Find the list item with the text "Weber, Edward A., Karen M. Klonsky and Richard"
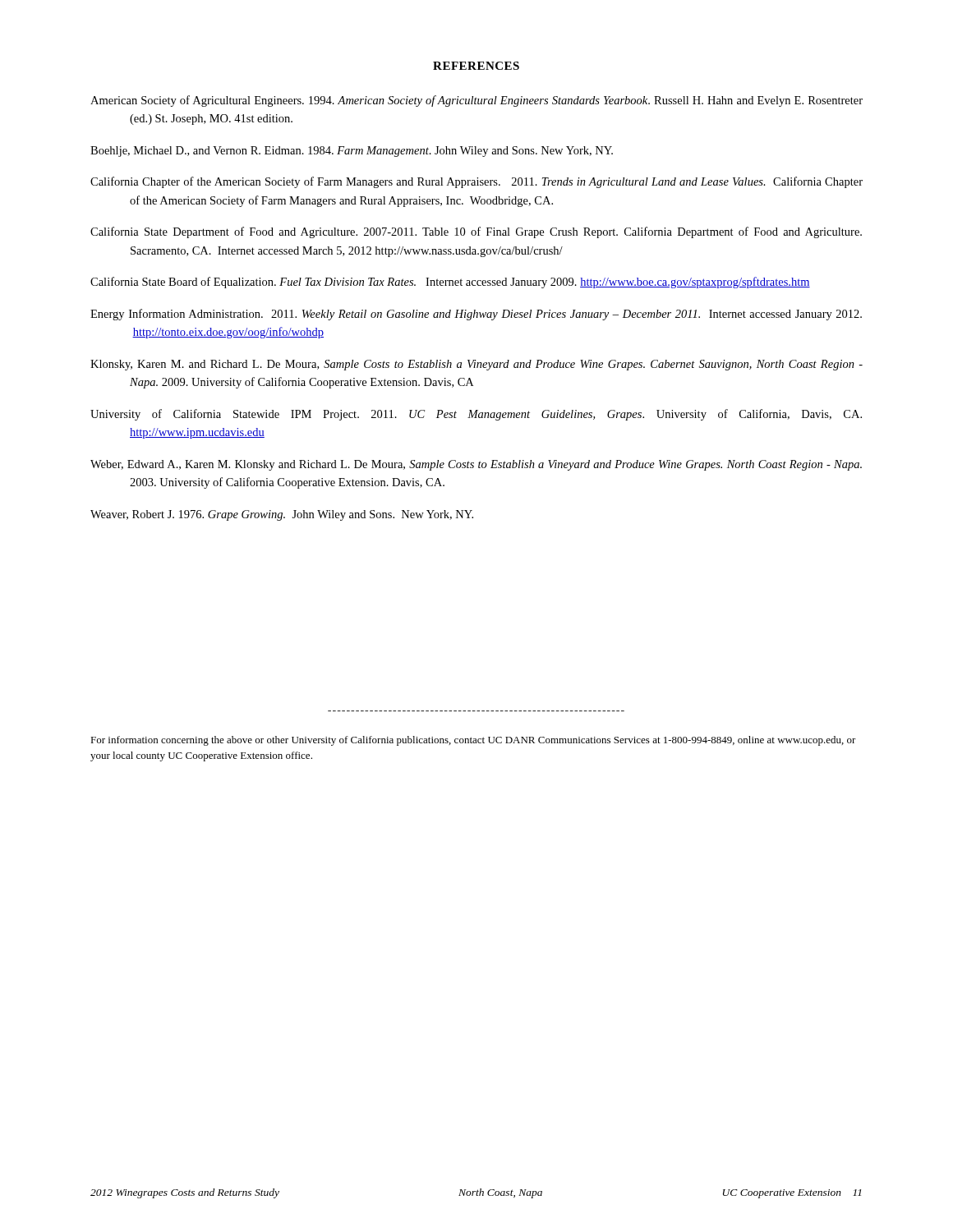Viewport: 953px width, 1232px height. 476,473
